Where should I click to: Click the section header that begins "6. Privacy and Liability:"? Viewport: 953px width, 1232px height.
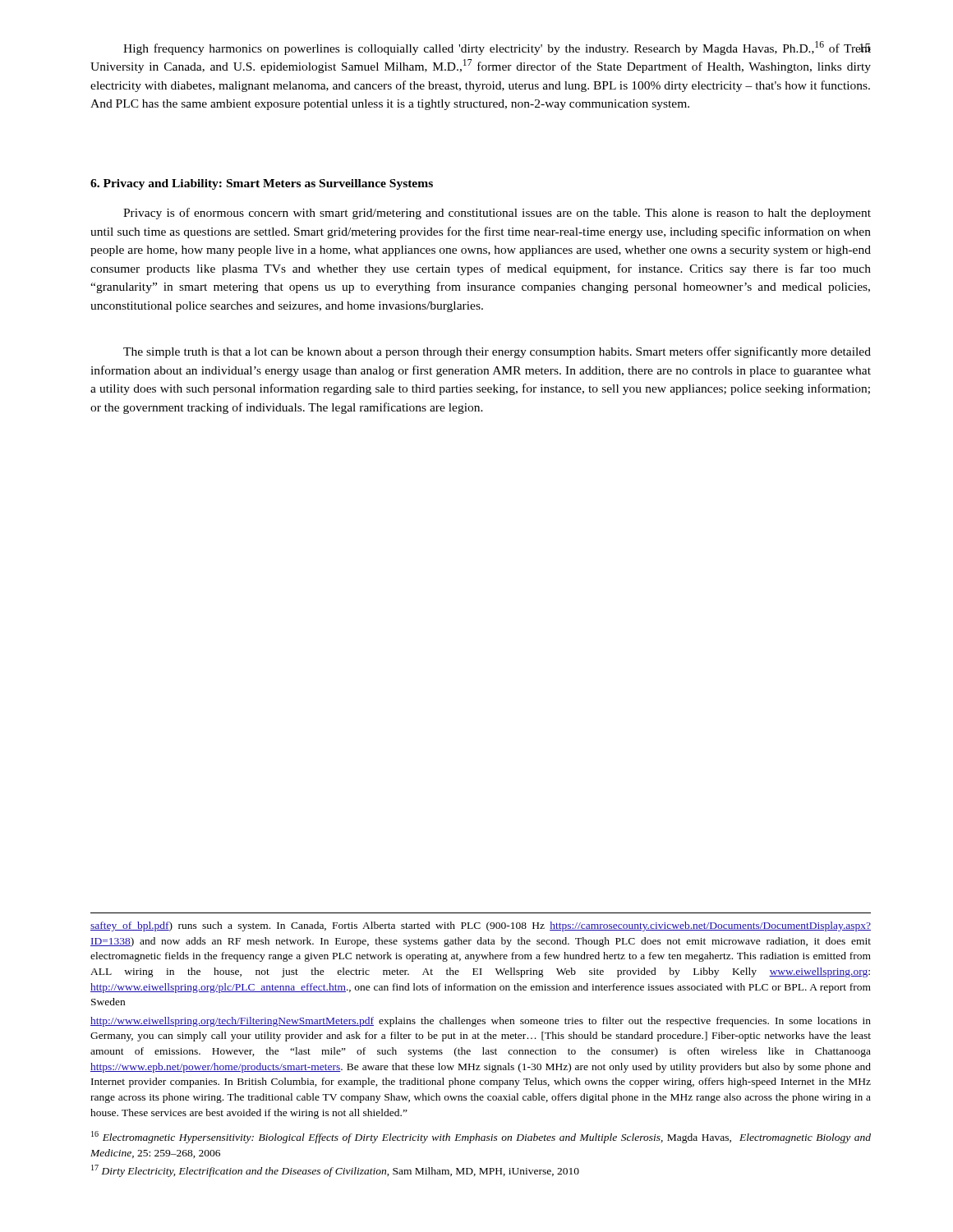(x=262, y=183)
